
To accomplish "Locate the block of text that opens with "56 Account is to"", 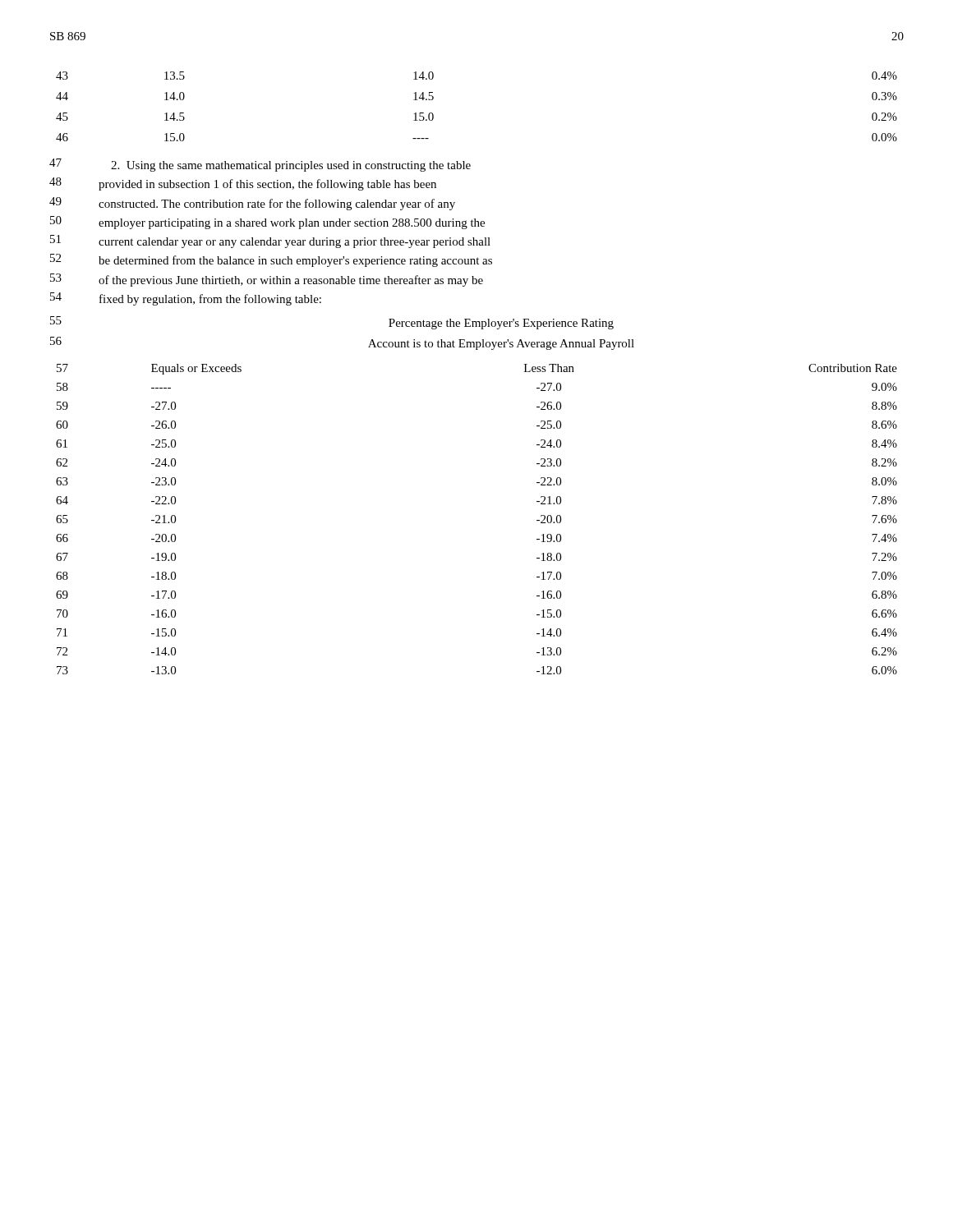I will tap(476, 344).
